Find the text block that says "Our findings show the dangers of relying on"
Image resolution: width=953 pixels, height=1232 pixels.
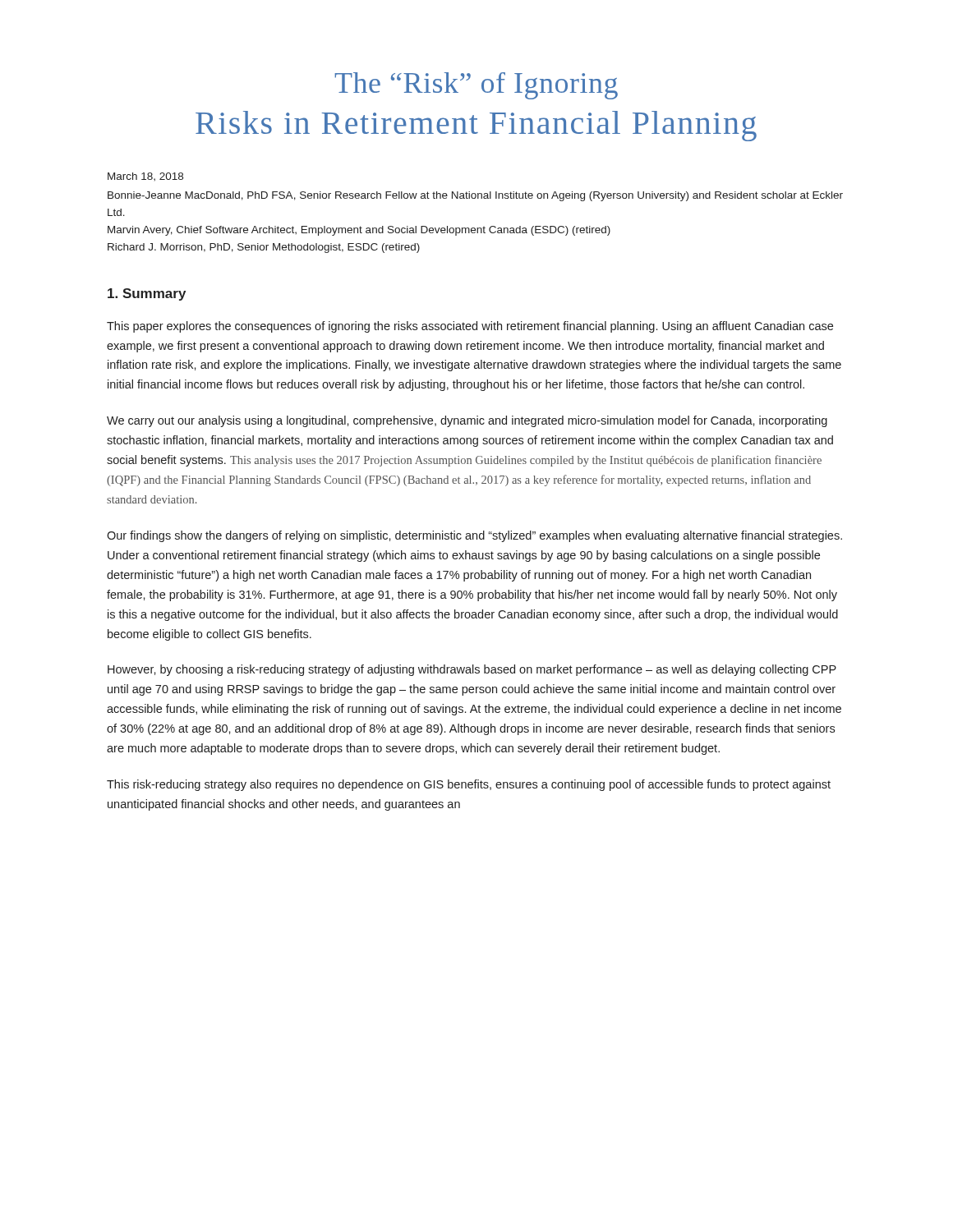475,585
